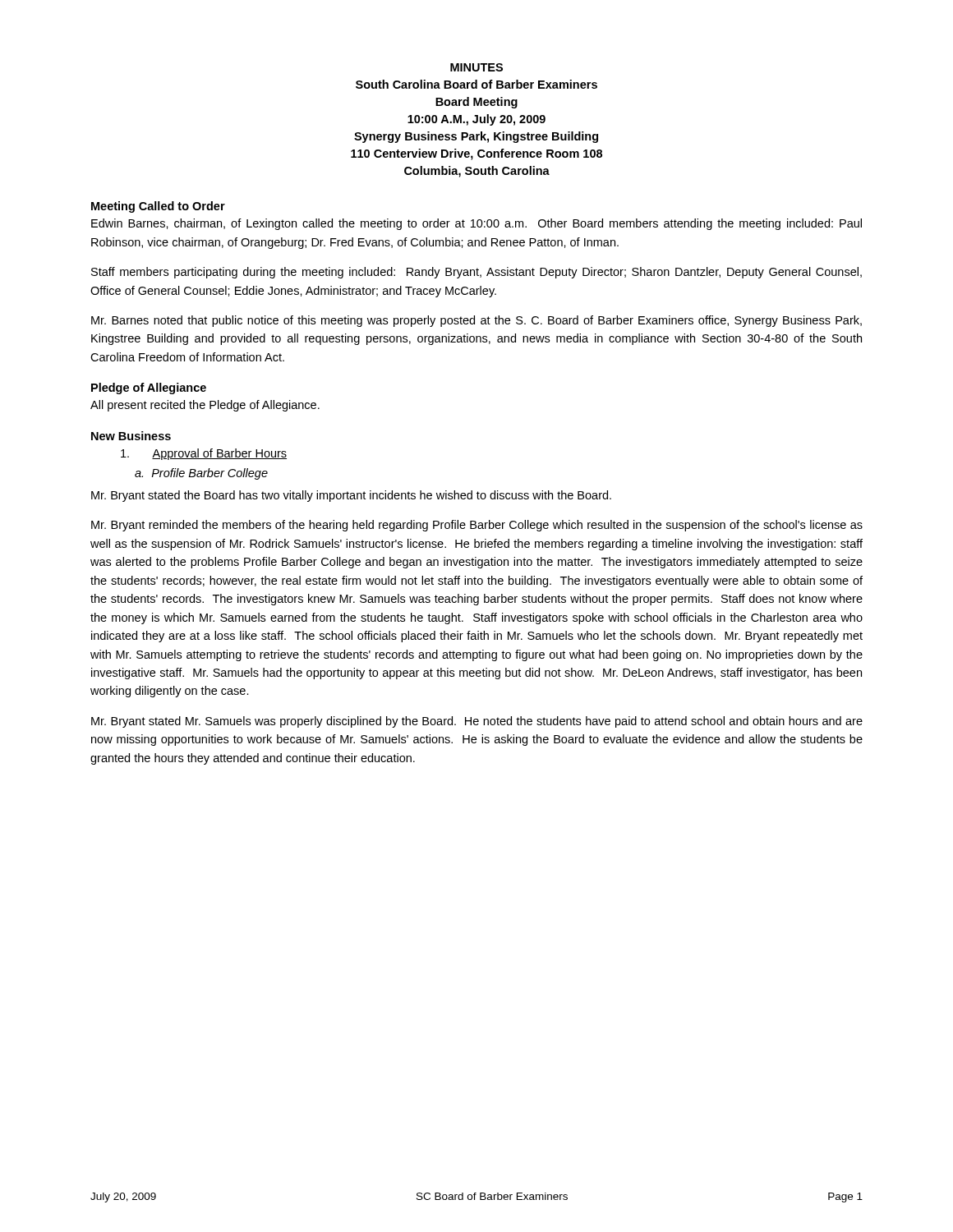Viewport: 953px width, 1232px height.
Task: Find the region starting "Pledge of Allegiance"
Action: point(148,388)
